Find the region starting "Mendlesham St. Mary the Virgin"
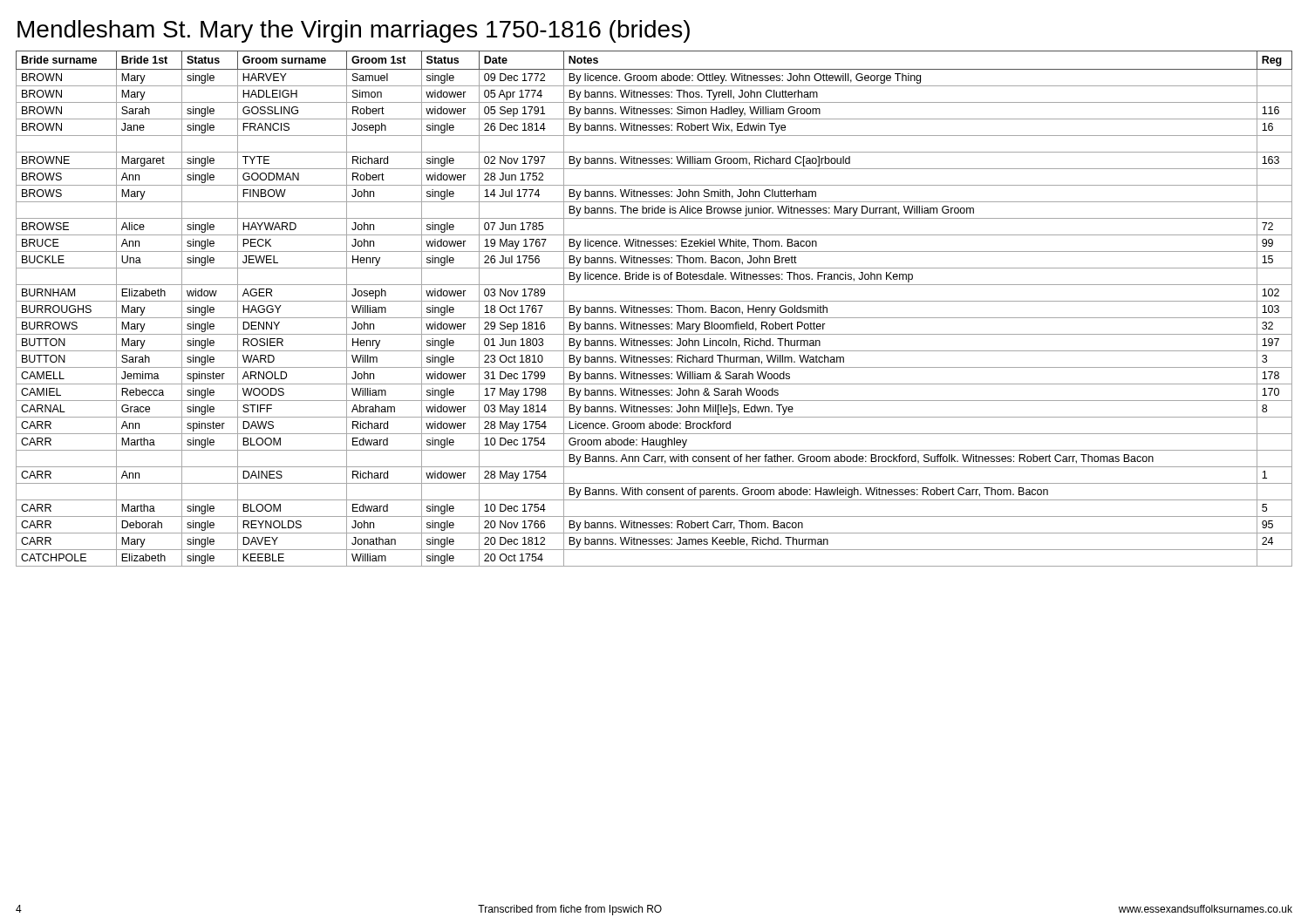 [x=353, y=29]
